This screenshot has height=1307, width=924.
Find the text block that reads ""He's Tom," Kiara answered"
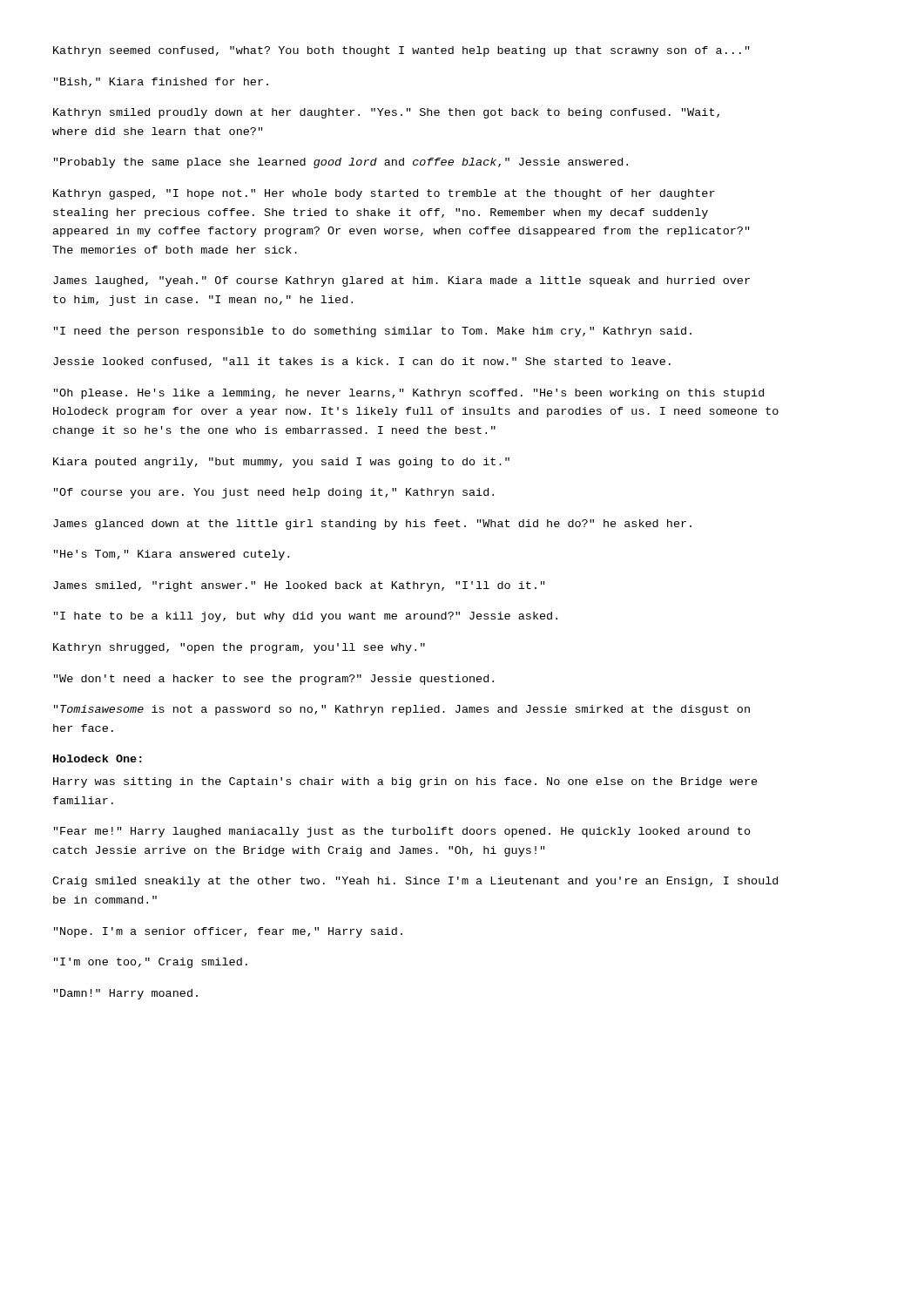pos(172,555)
